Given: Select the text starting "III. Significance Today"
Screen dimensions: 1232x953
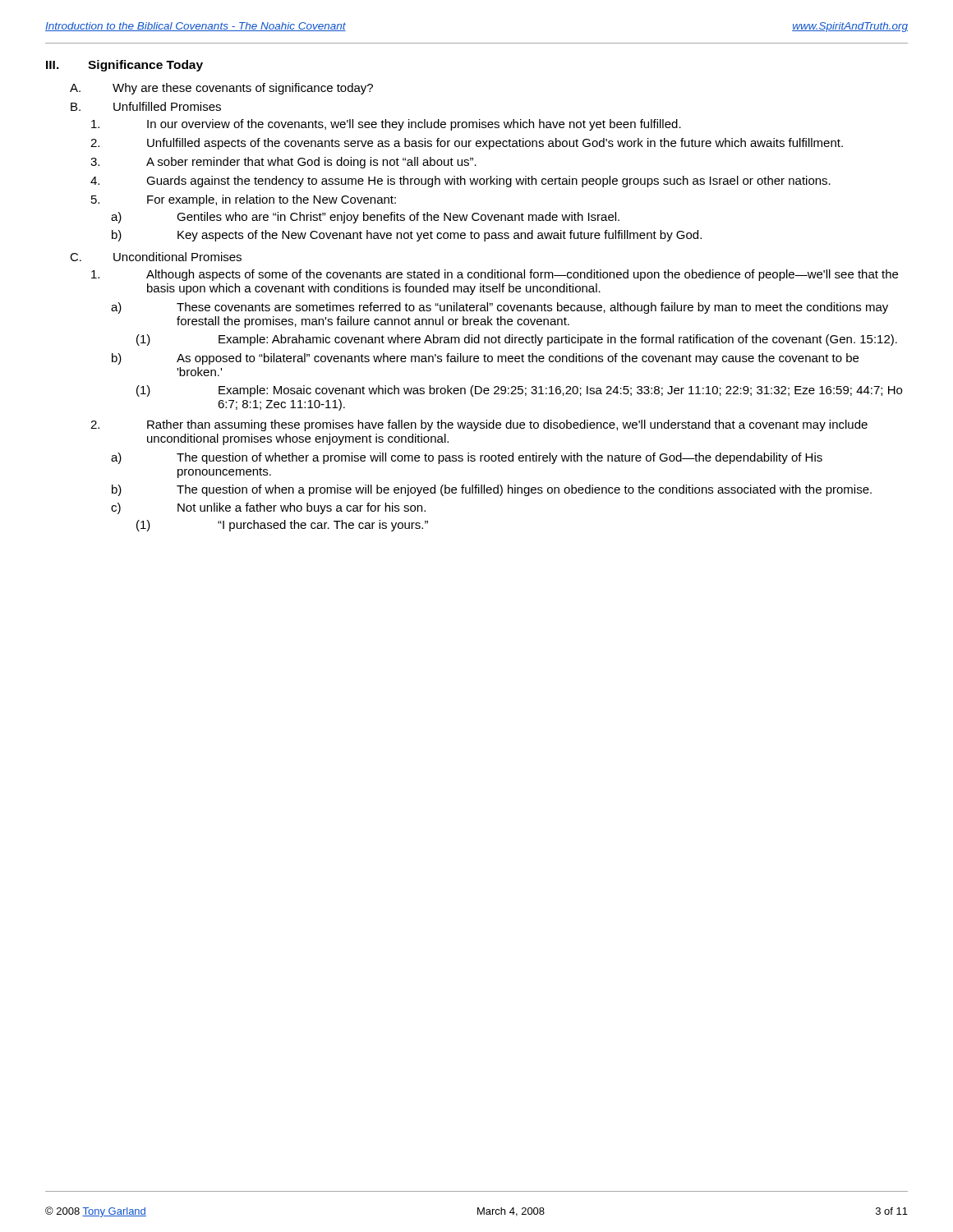Looking at the screenshot, I should point(124,65).
